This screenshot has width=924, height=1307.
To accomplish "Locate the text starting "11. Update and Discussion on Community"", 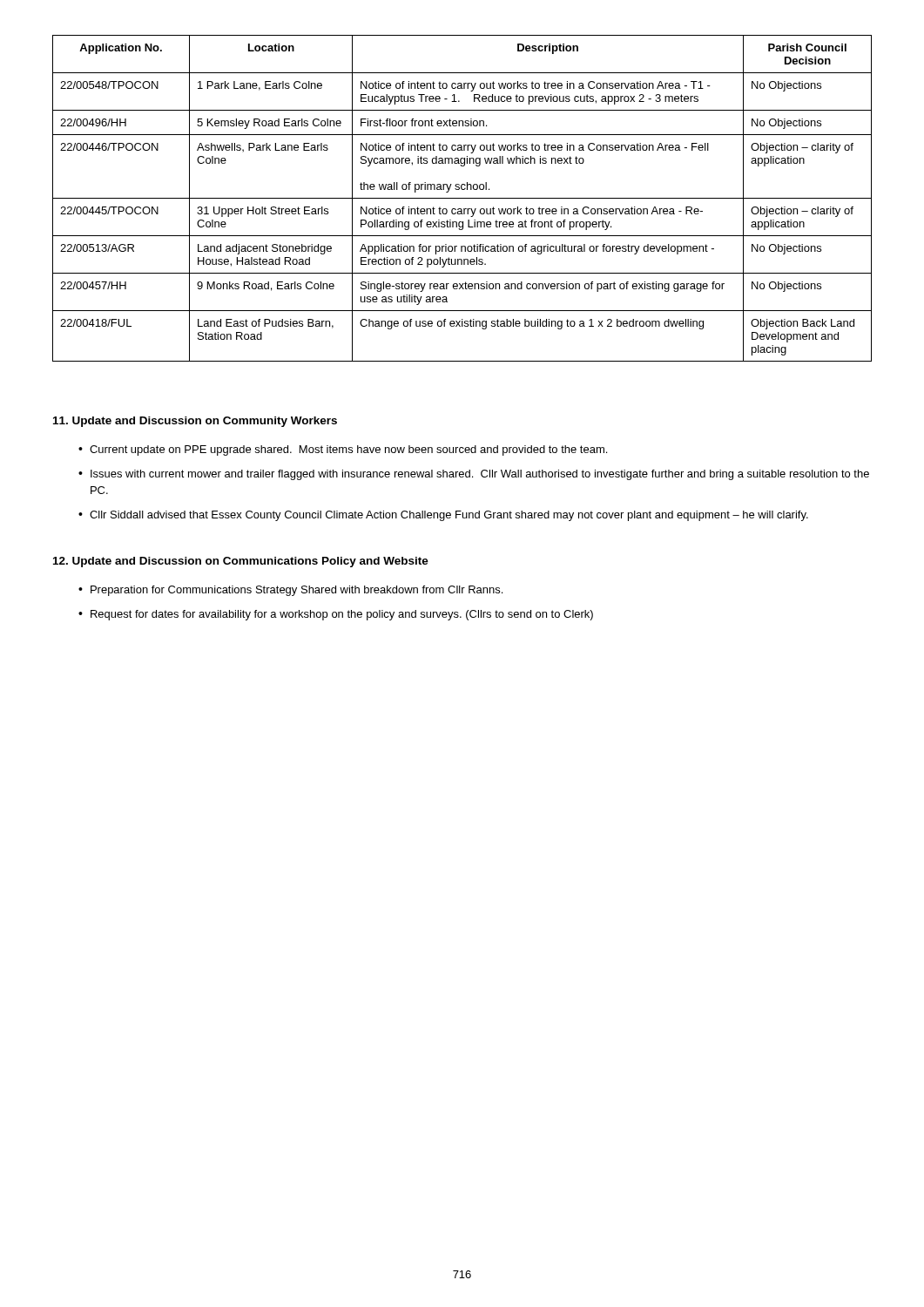I will [x=195, y=420].
